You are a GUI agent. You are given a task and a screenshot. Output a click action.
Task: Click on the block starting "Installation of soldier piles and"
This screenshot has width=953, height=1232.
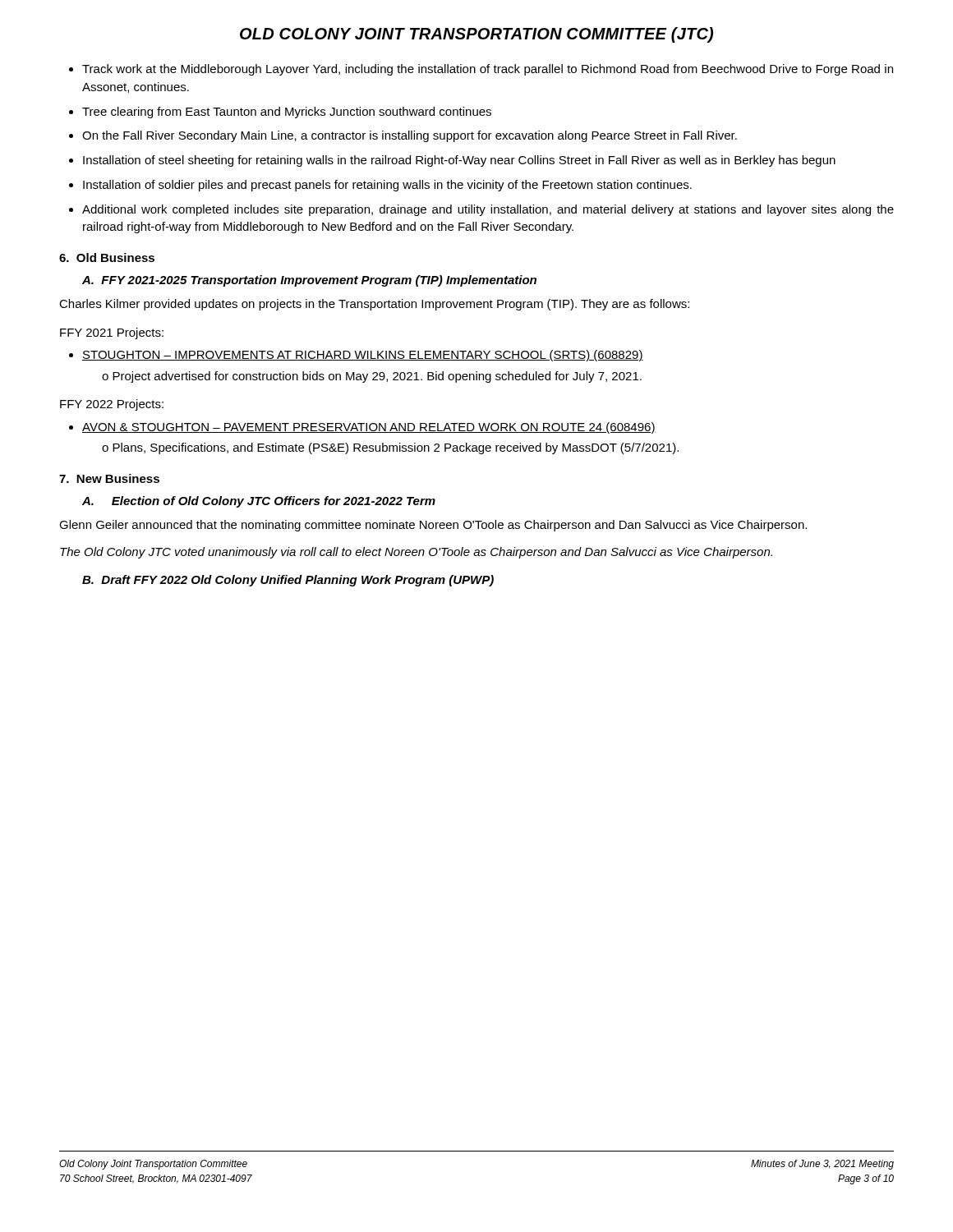[x=387, y=184]
